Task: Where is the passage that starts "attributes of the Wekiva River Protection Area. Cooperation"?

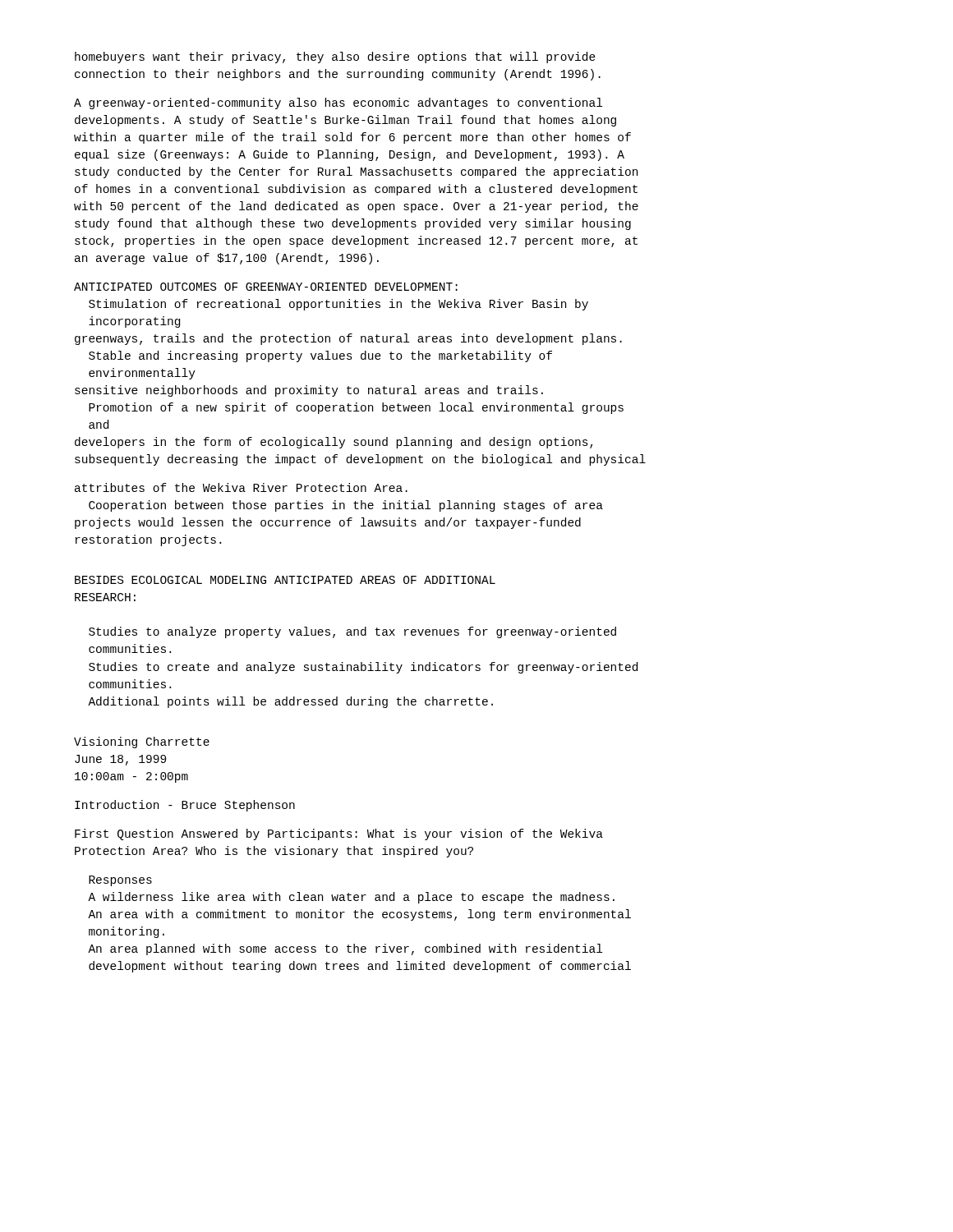Action: click(x=338, y=515)
